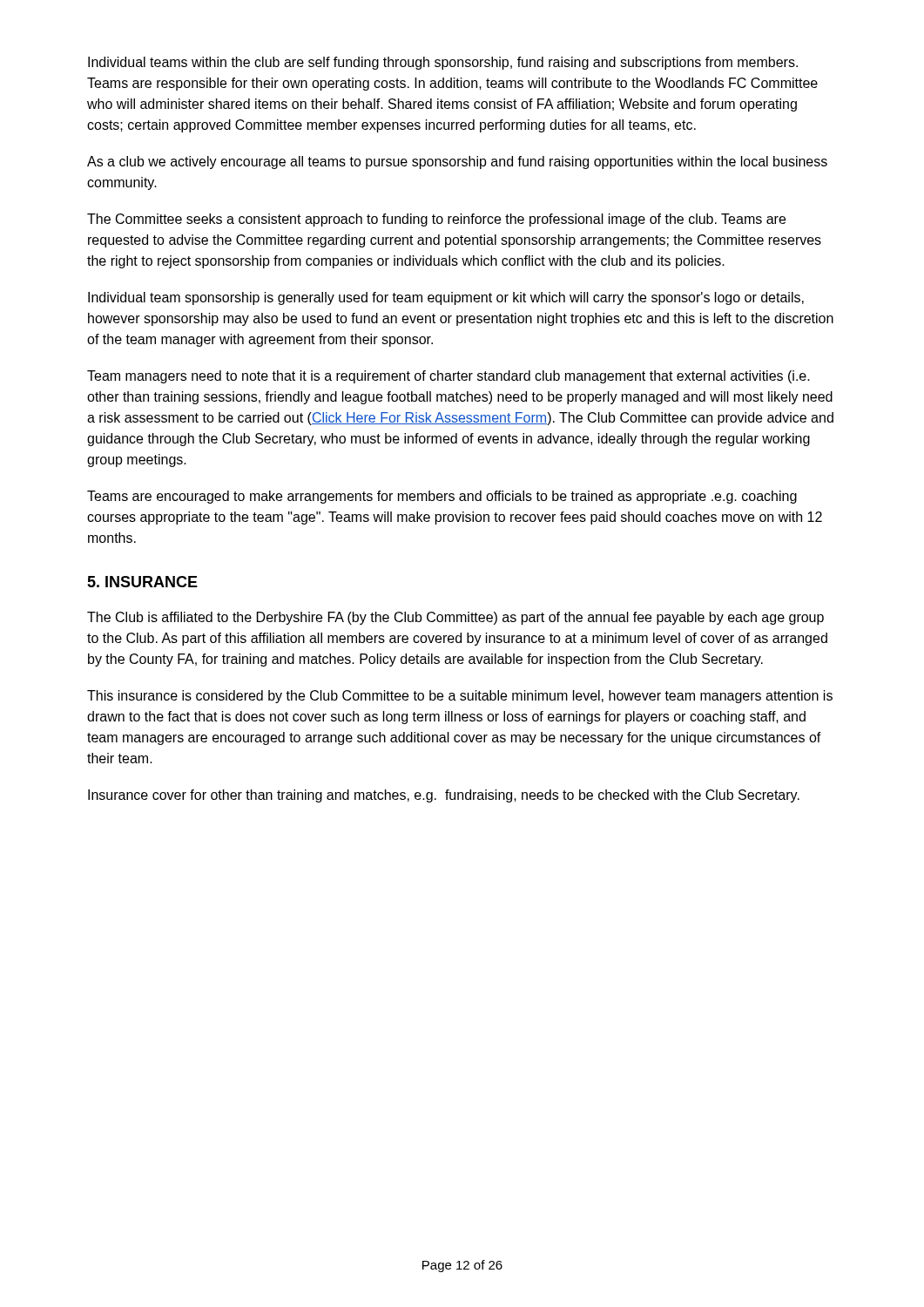Locate the block of text that opens with "Team managers need to"
Image resolution: width=924 pixels, height=1307 pixels.
[x=461, y=418]
